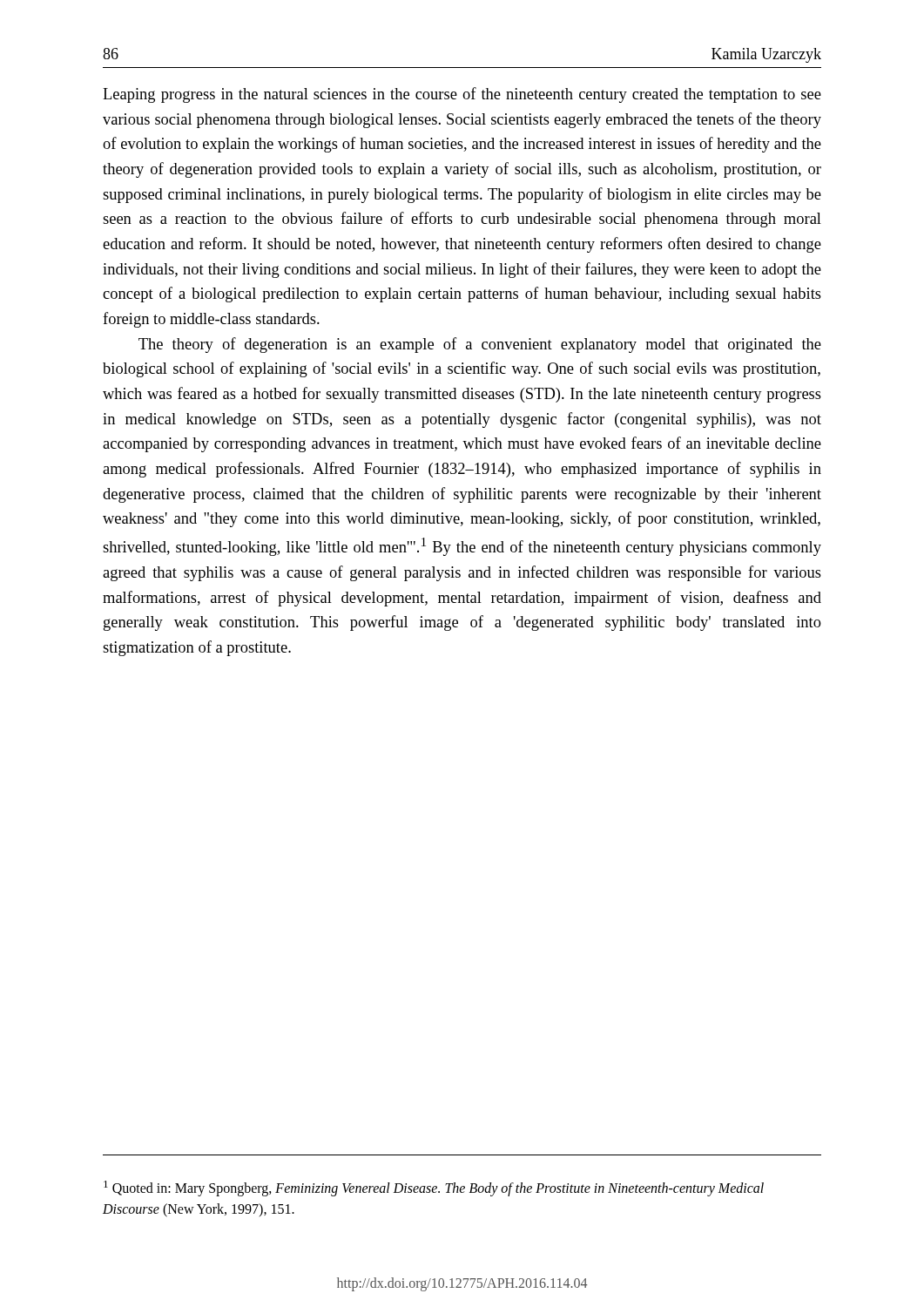Select the passage starting "Leaping progress in the natural"
This screenshot has width=924, height=1307.
coord(462,207)
